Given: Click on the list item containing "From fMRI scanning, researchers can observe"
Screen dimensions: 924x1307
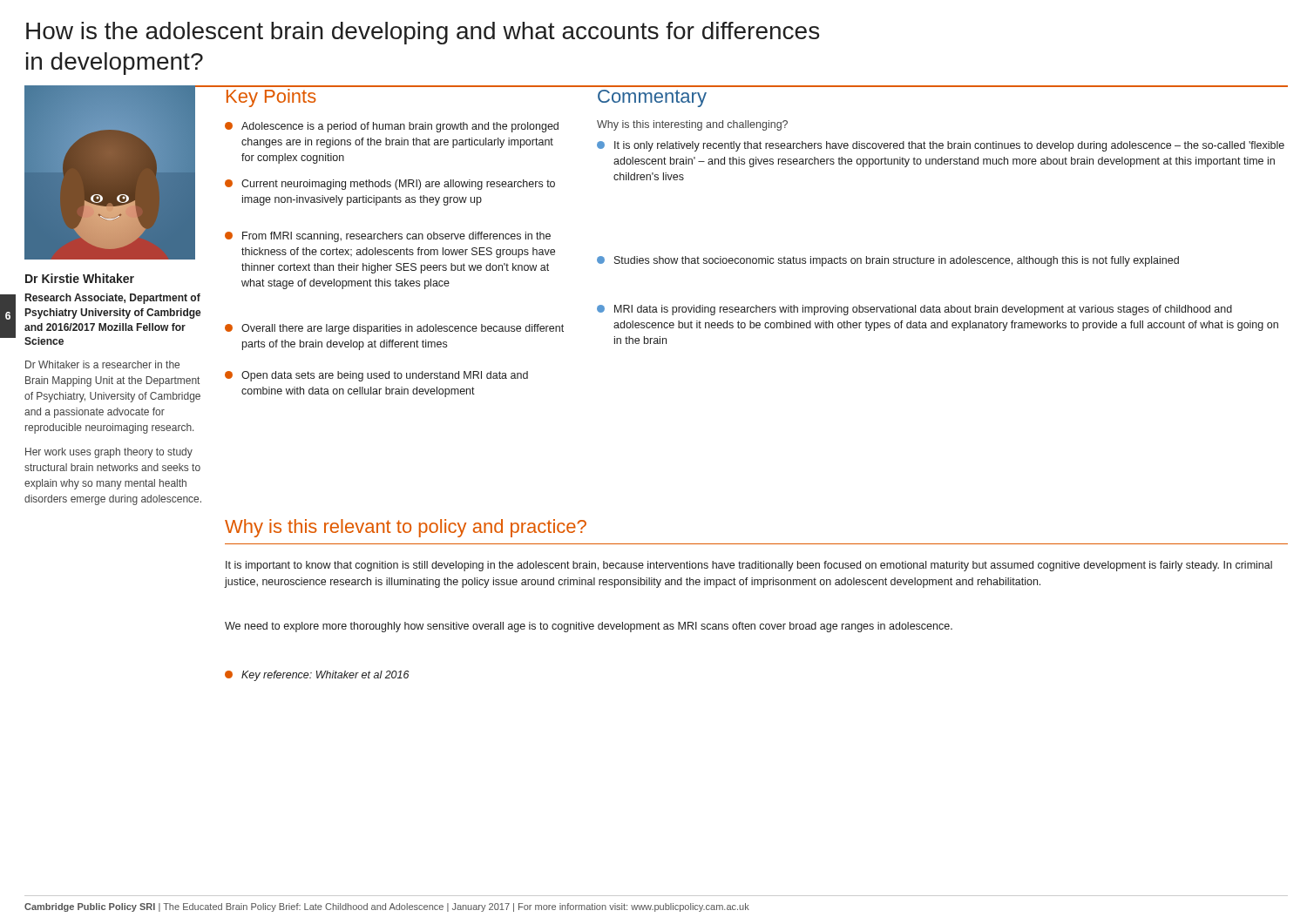Looking at the screenshot, I should [395, 260].
